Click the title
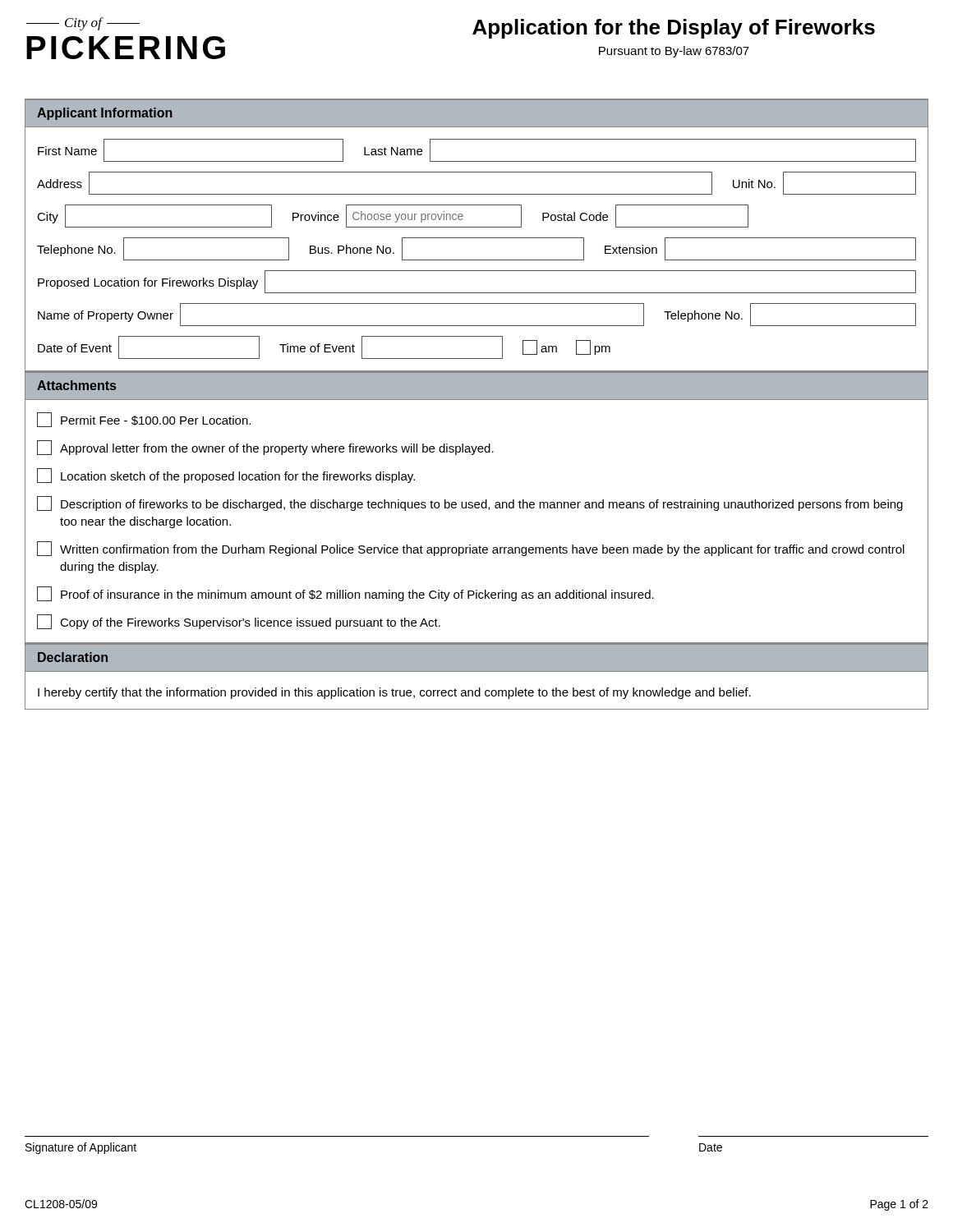Viewport: 953px width, 1232px height. pos(674,36)
